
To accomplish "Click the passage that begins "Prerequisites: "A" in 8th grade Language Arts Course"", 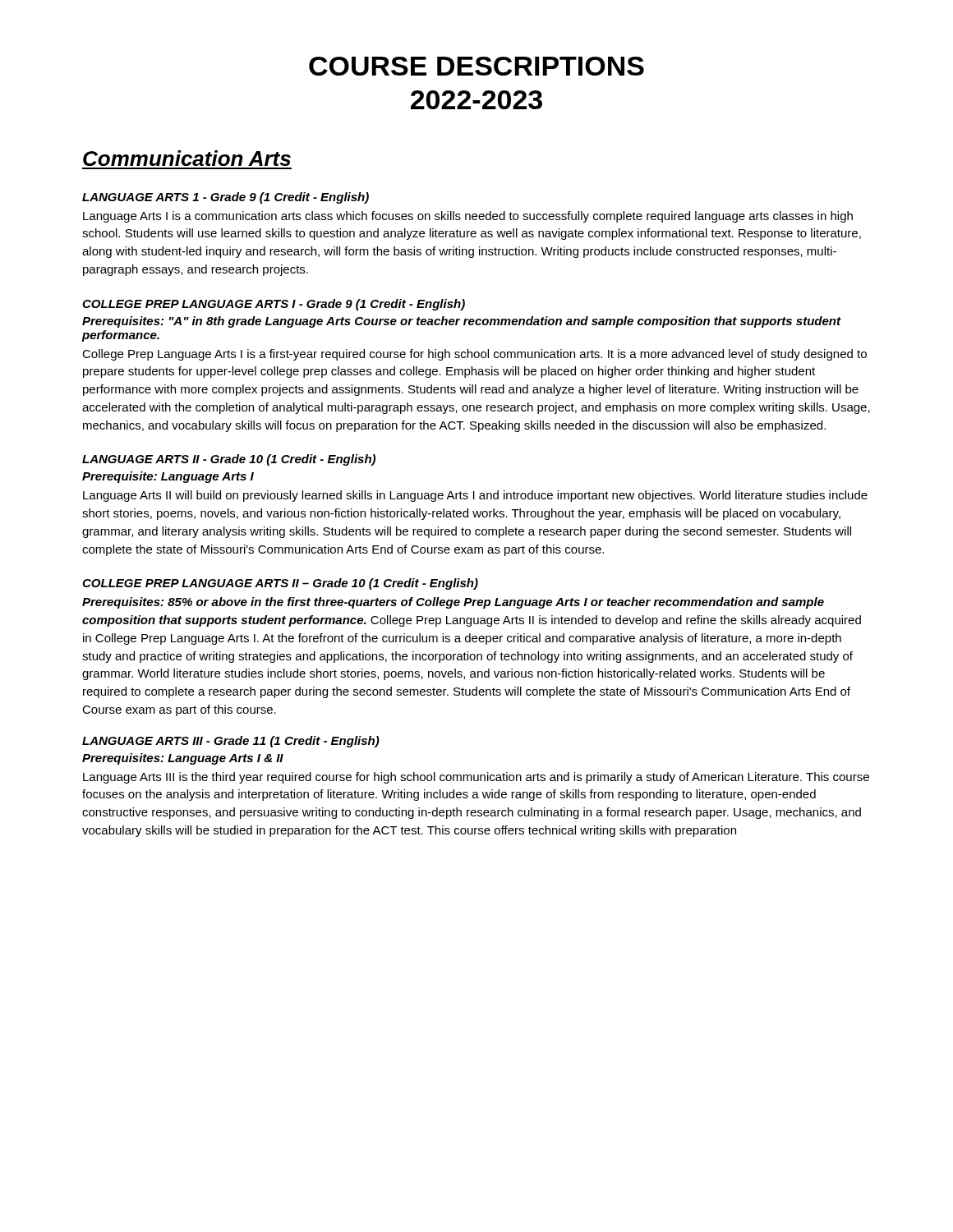I will (x=461, y=327).
